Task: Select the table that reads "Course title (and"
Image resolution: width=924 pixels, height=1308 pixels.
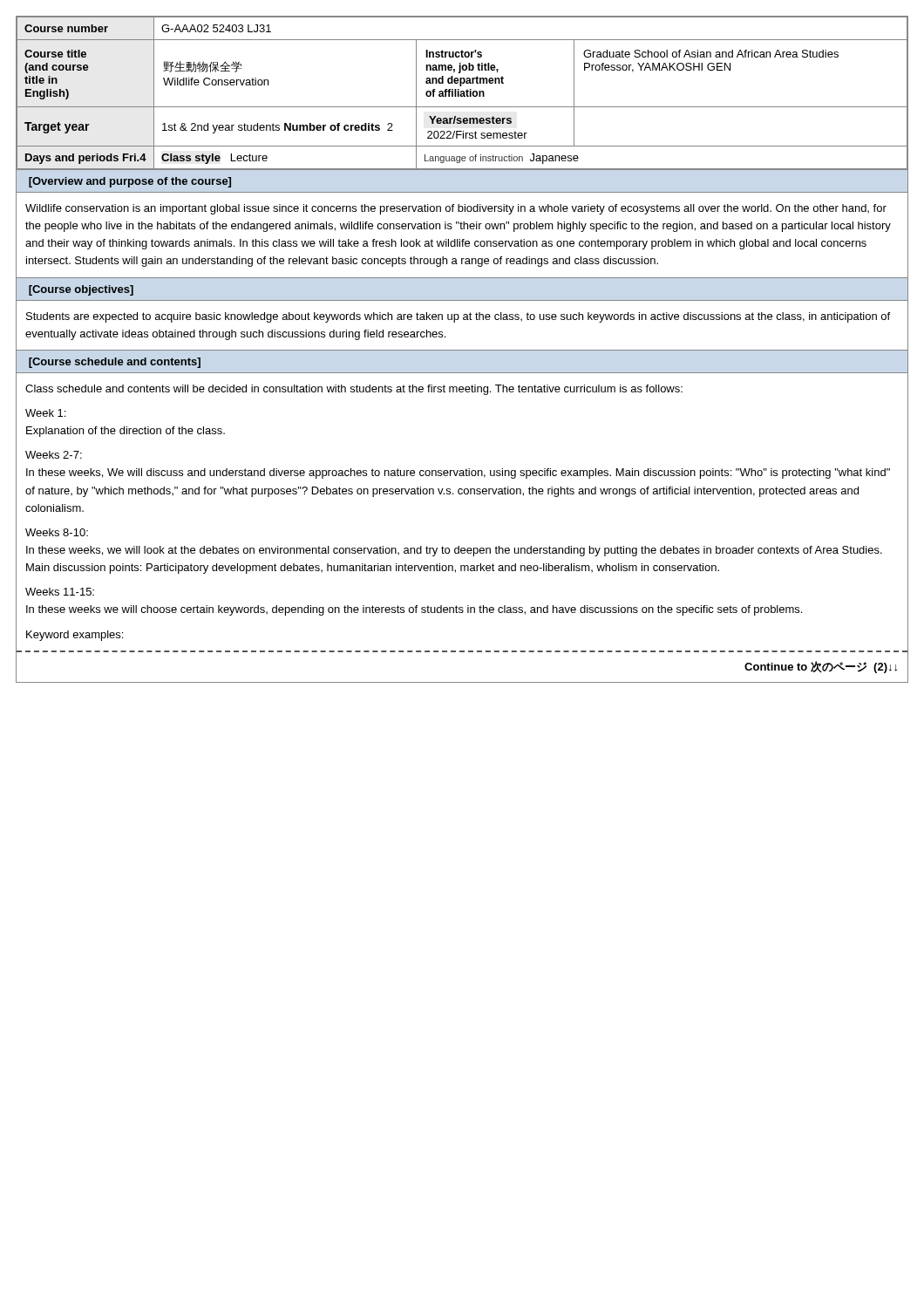Action: click(462, 93)
